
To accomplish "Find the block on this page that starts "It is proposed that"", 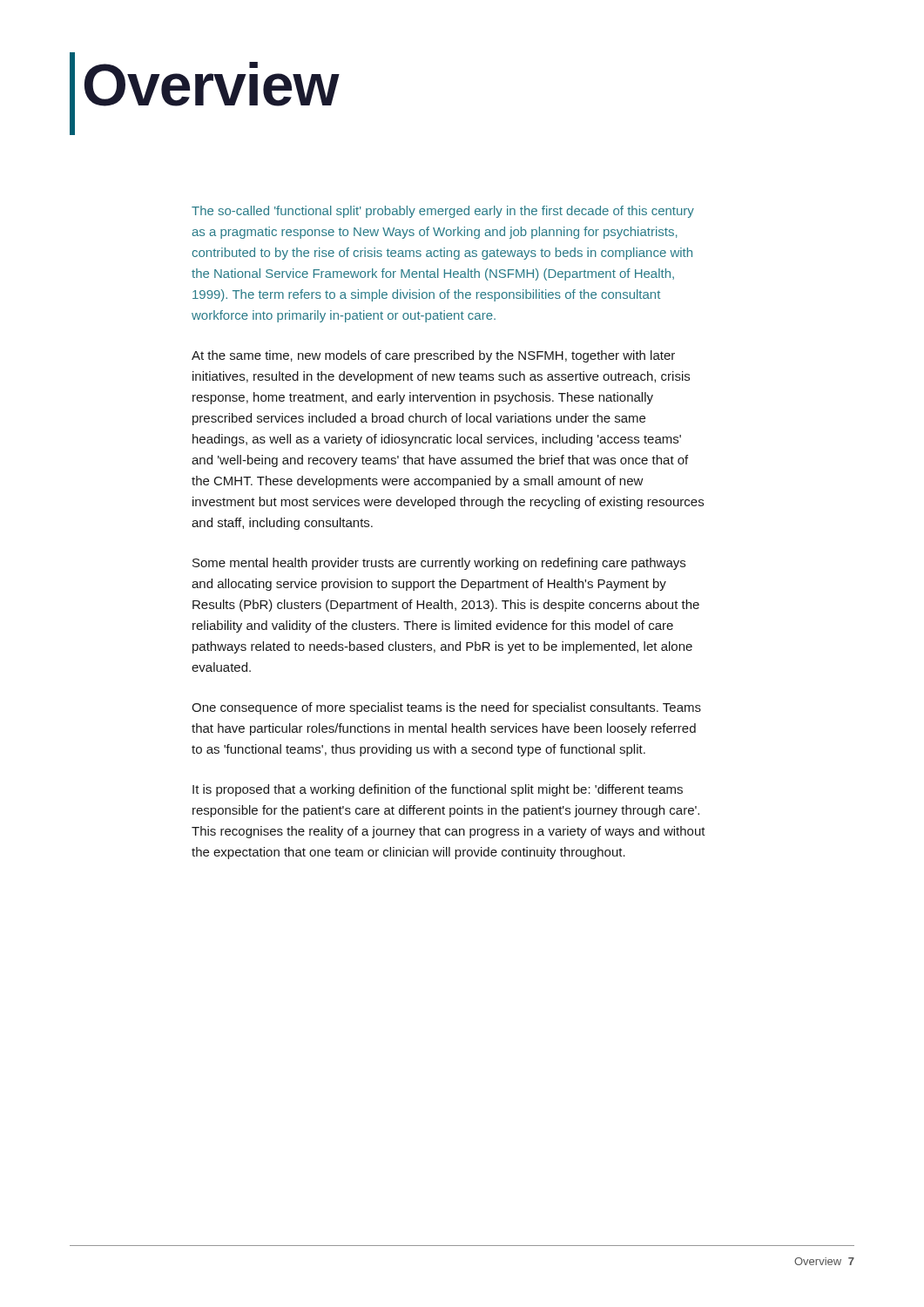I will point(449,821).
